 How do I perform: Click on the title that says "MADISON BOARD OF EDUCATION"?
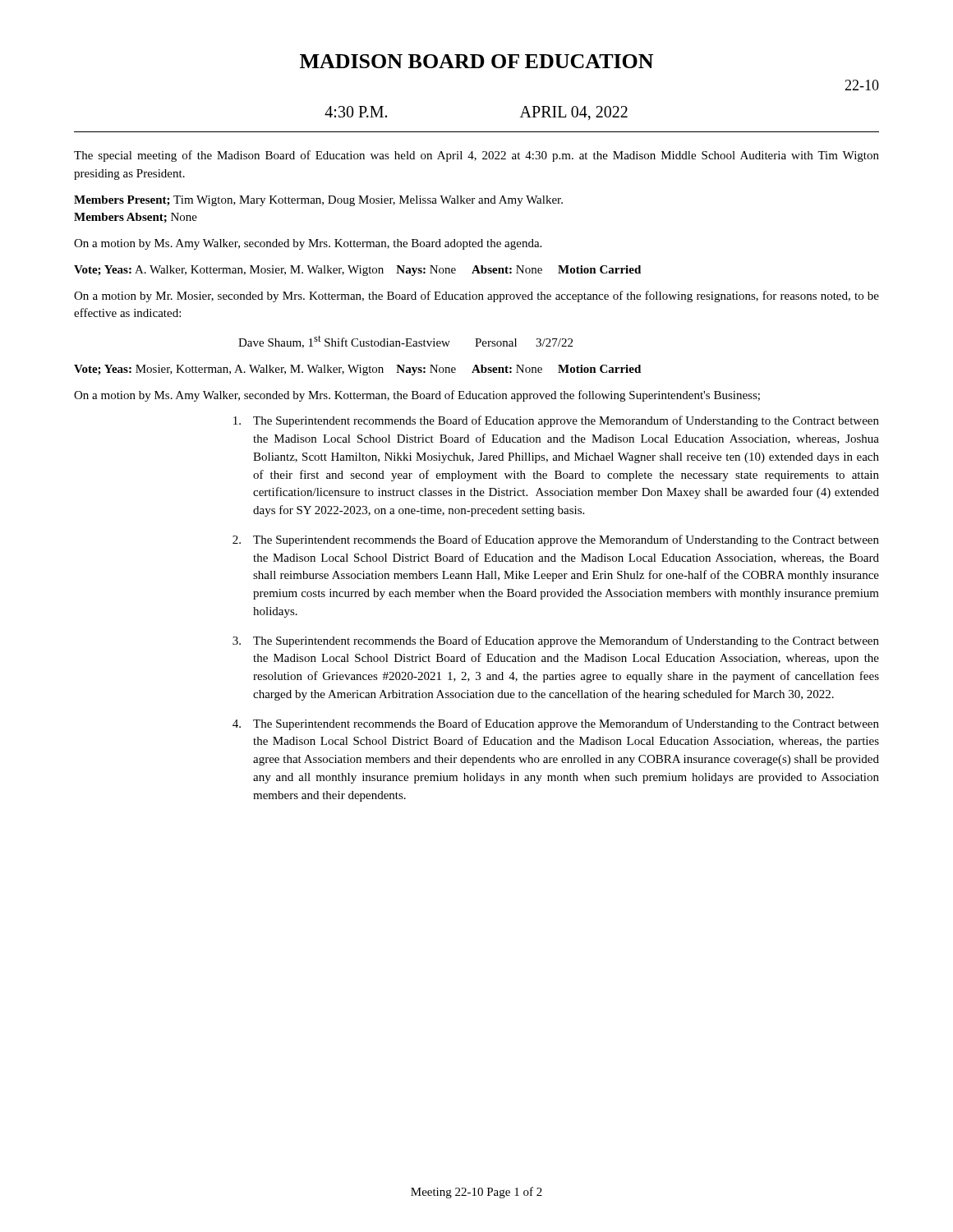[x=476, y=62]
